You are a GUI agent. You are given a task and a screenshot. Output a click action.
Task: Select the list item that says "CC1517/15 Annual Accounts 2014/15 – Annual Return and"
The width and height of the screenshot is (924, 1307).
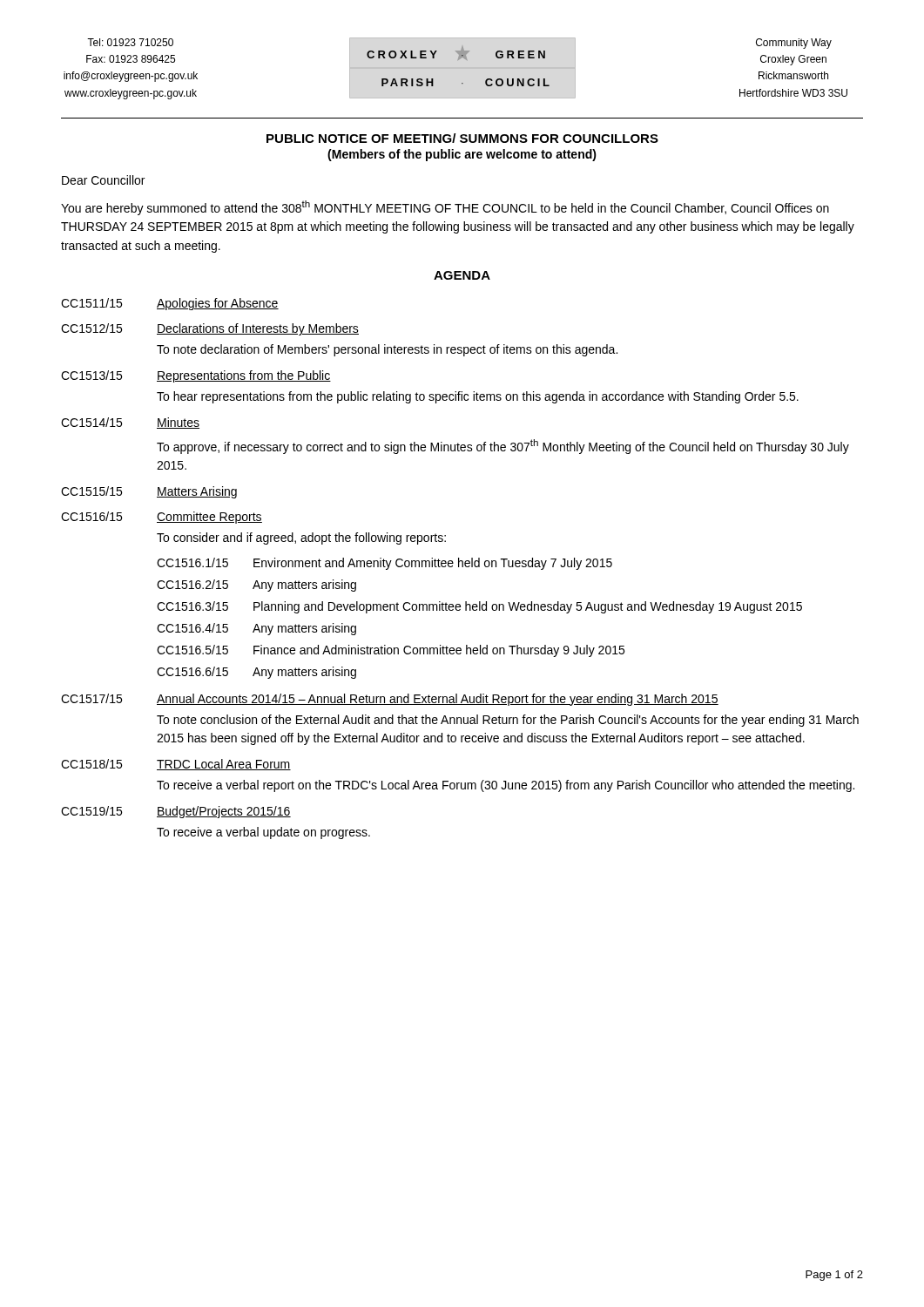click(462, 719)
